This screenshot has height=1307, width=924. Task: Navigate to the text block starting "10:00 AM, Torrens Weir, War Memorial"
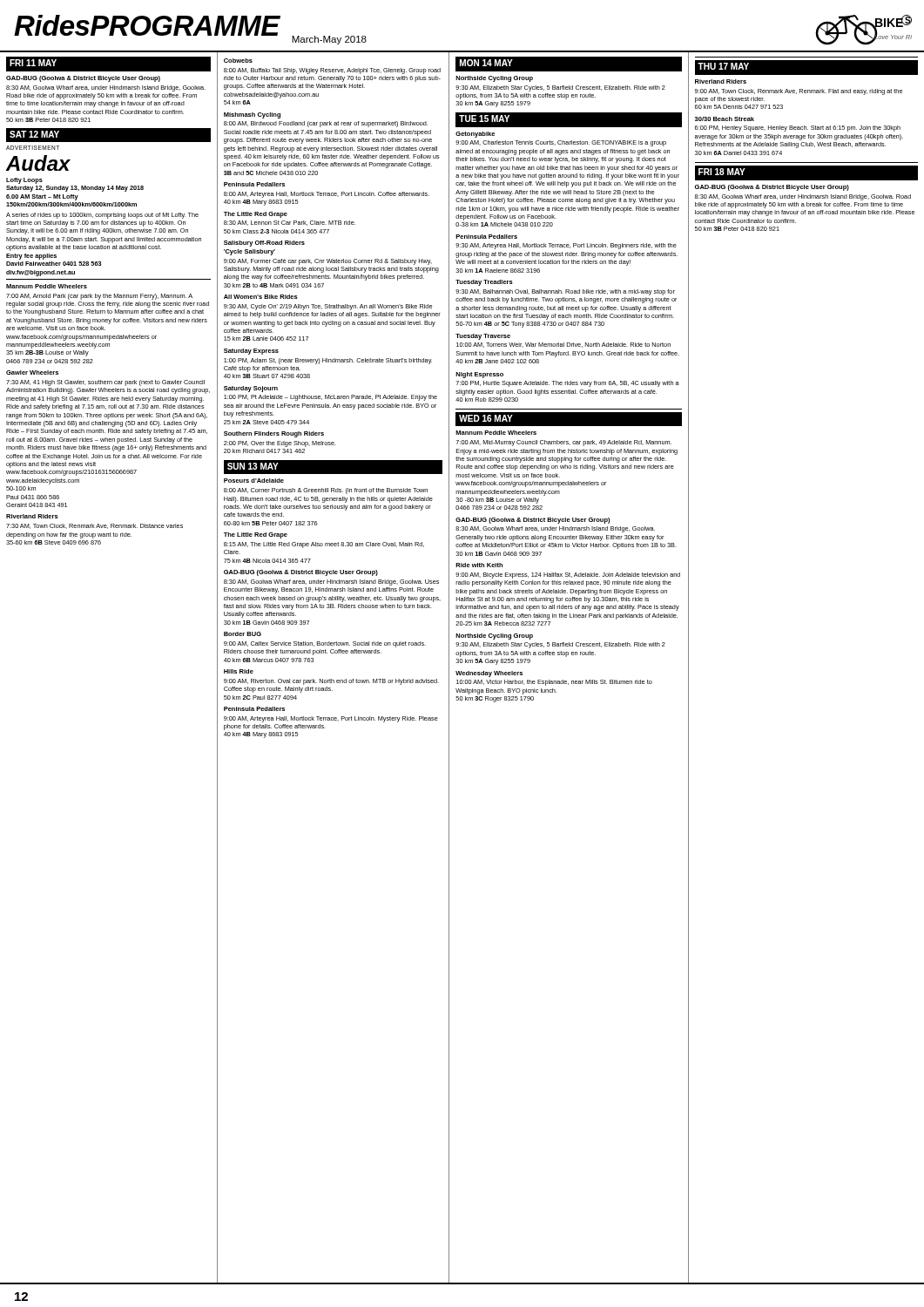568,353
